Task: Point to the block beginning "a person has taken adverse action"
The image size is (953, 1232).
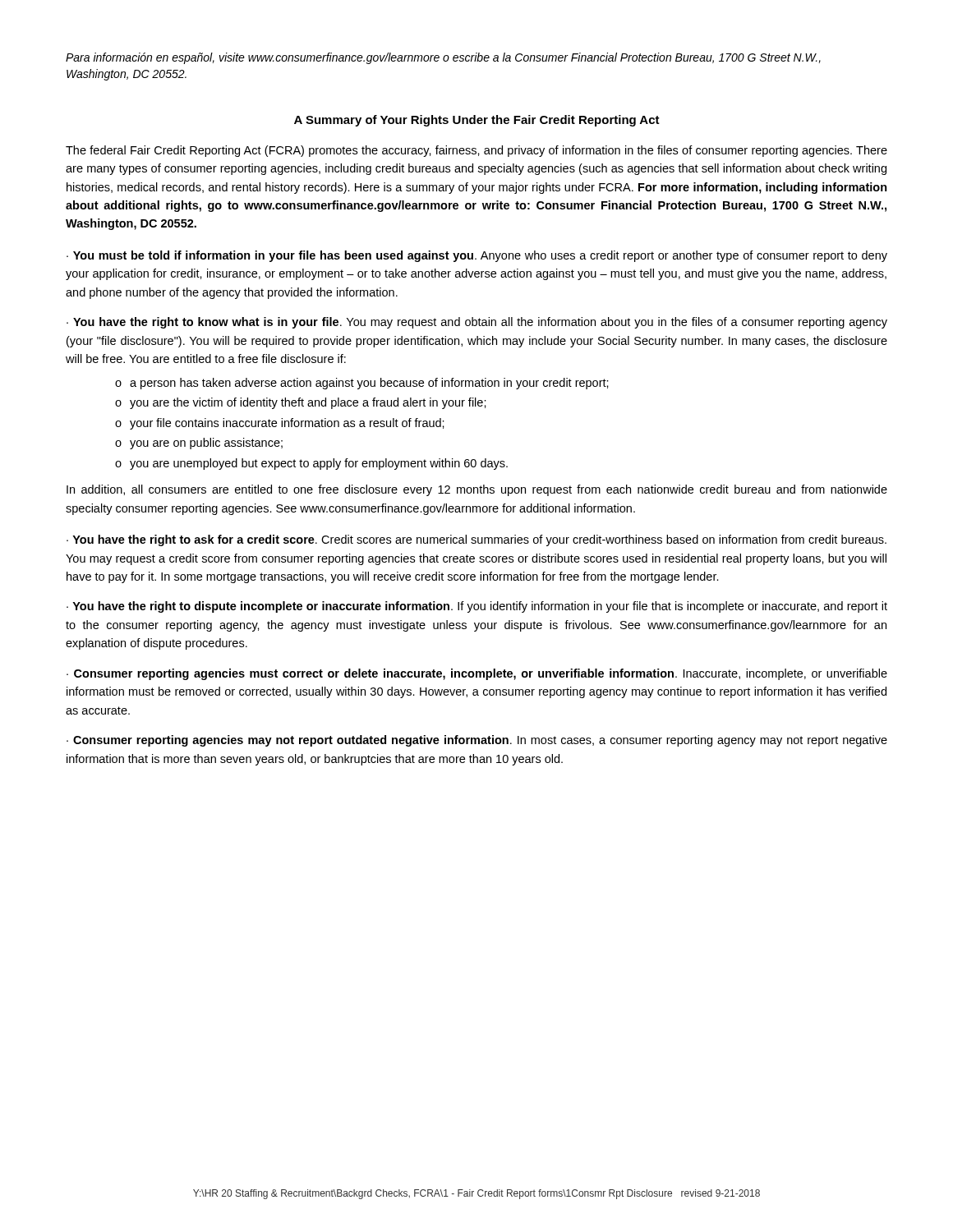Action: [370, 383]
